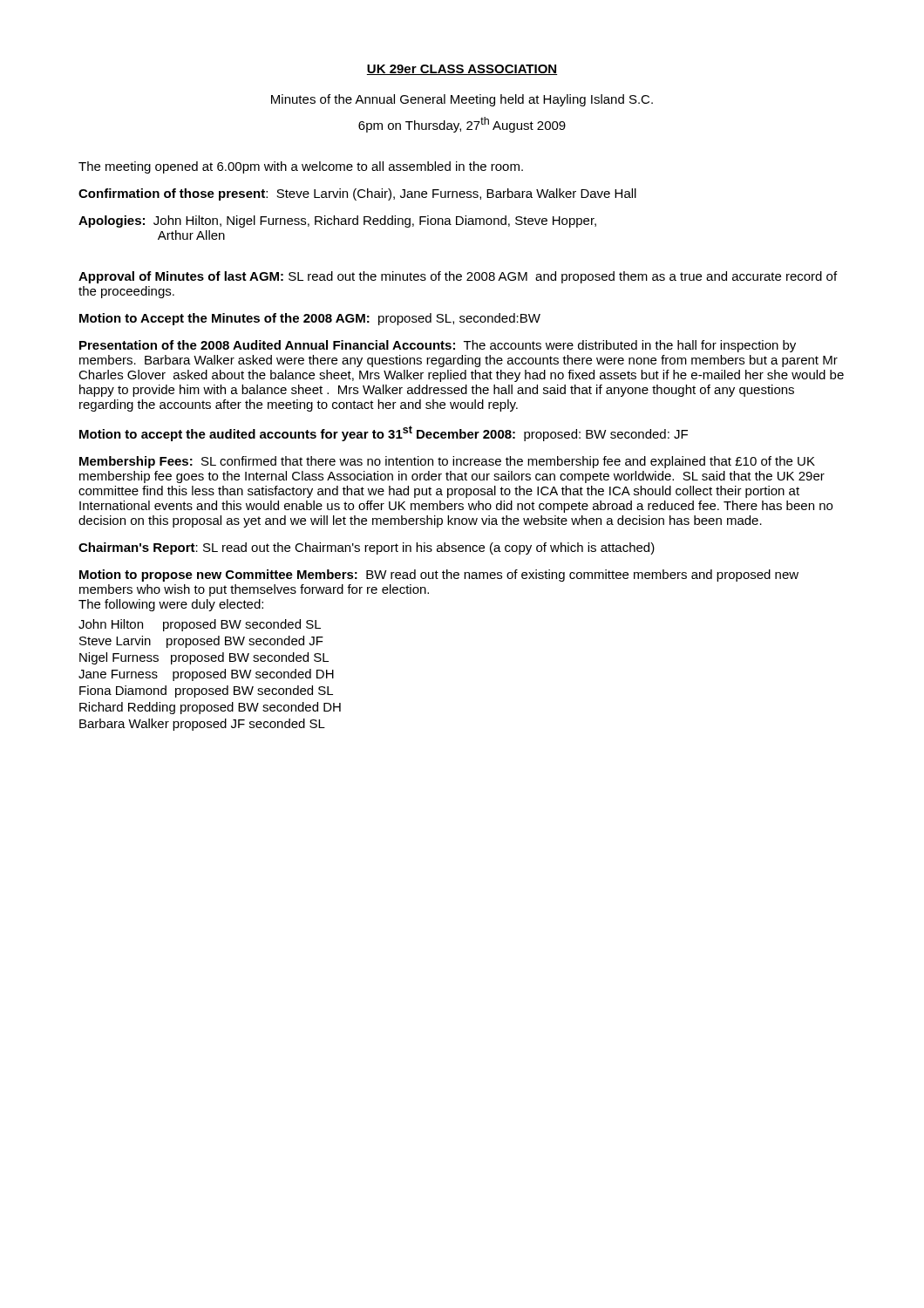Where is the passage that starts "Confirmation of those"?
The height and width of the screenshot is (1308, 924).
coord(358,193)
